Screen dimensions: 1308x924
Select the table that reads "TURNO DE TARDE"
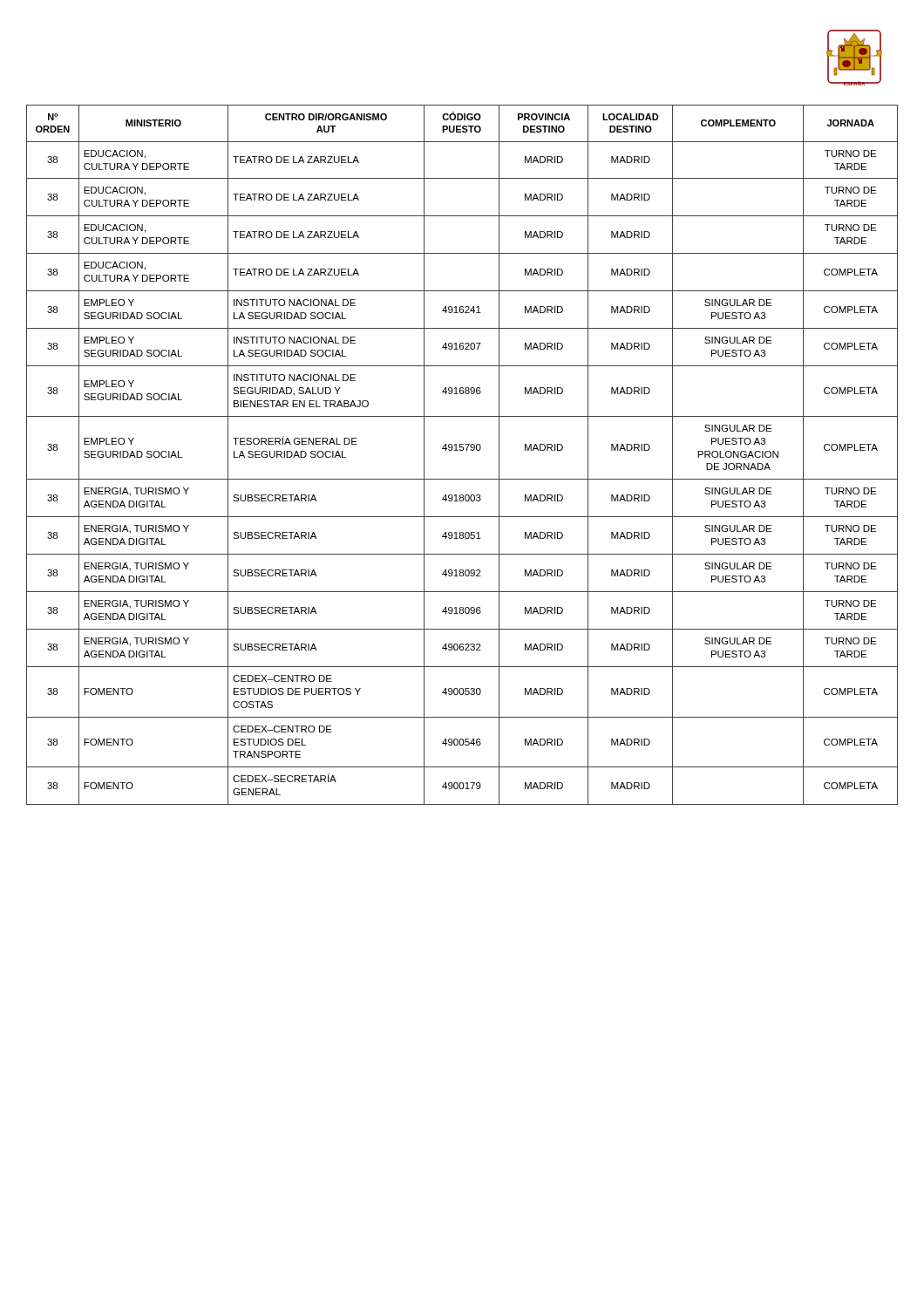tap(462, 455)
